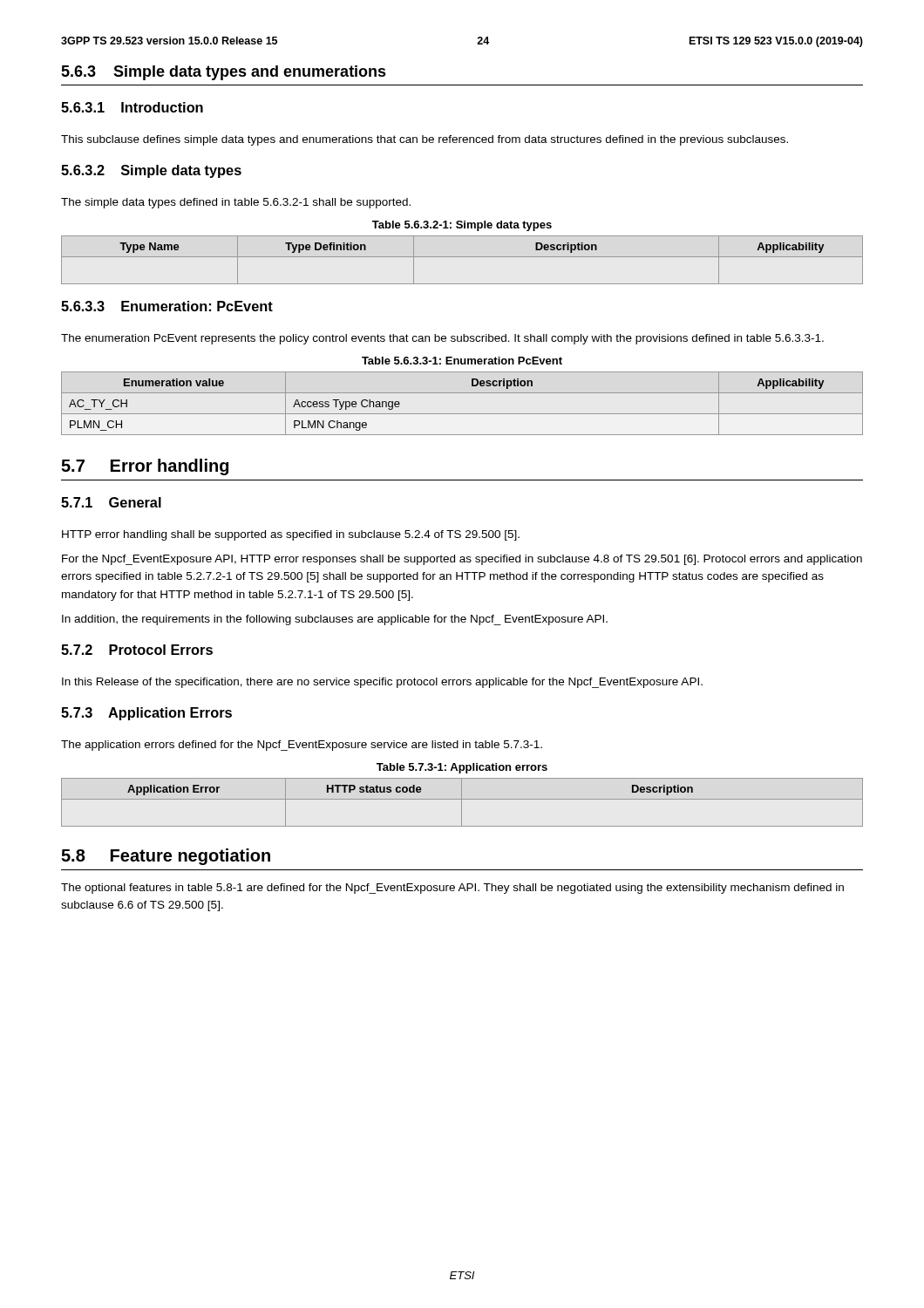Select the table that reads "HTTP status code"

tap(462, 802)
